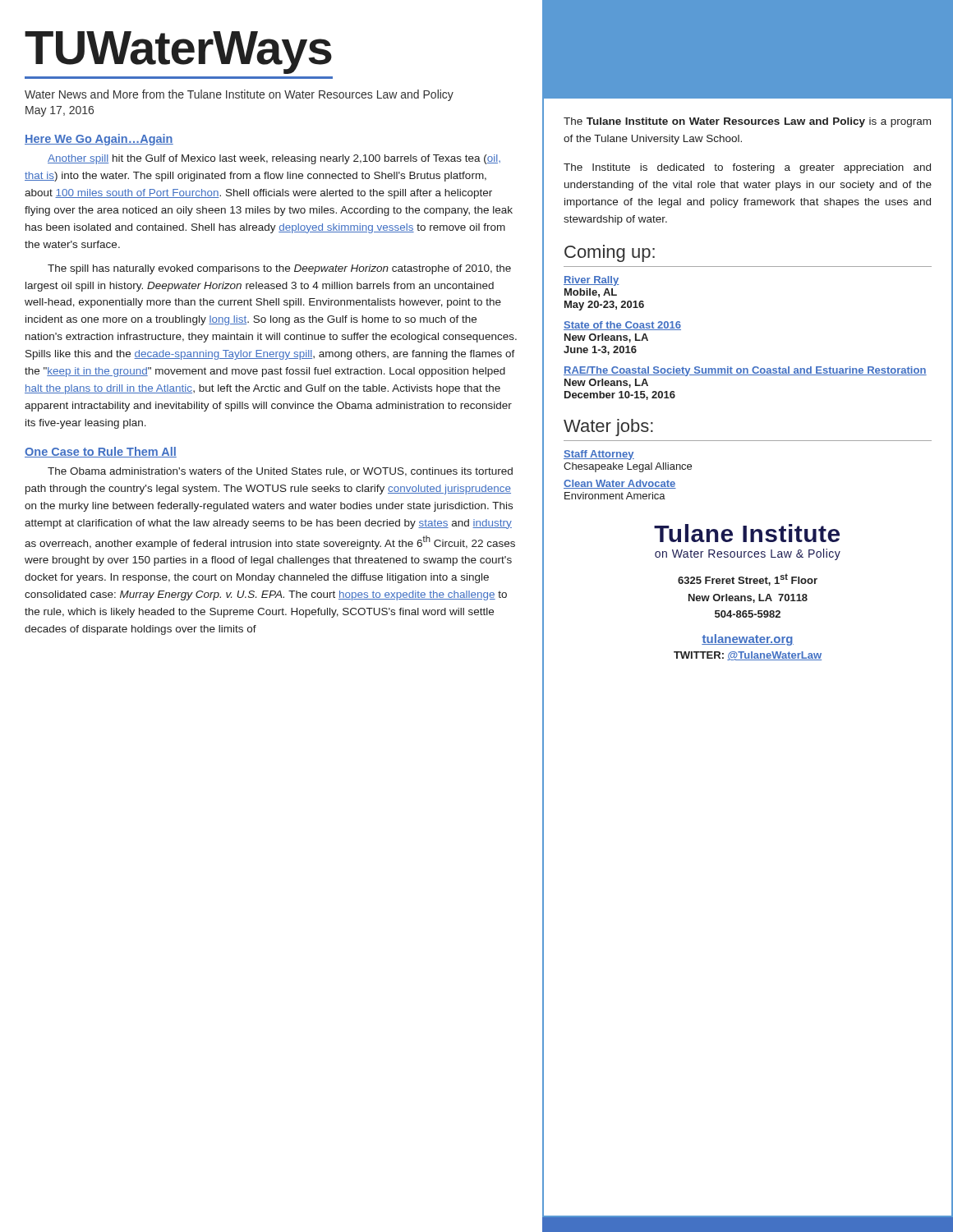Locate the block starting "6325 Freret Street, 1st Floor New"
The height and width of the screenshot is (1232, 953).
coord(748,596)
